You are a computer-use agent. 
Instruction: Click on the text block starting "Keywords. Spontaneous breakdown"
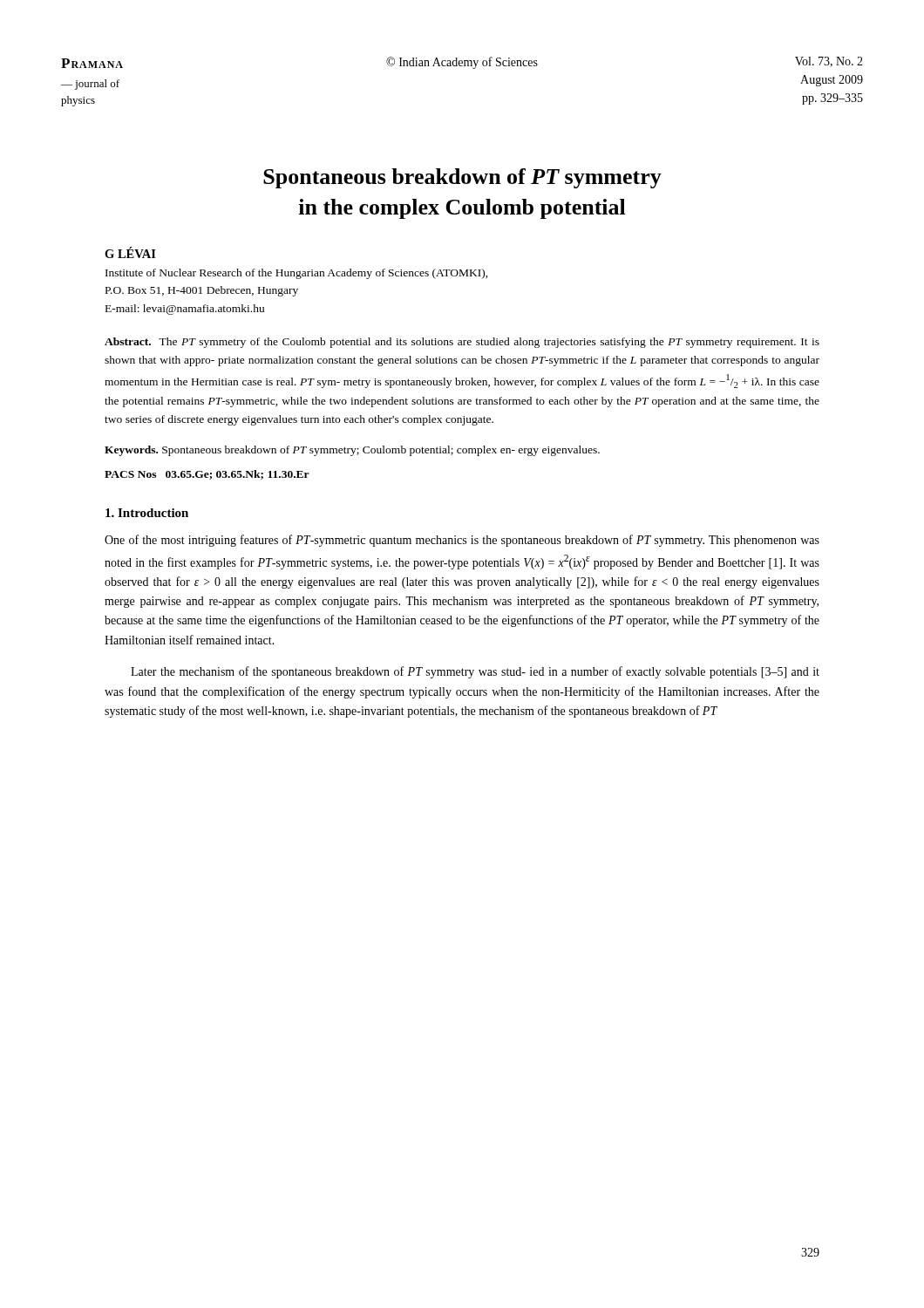pyautogui.click(x=352, y=449)
